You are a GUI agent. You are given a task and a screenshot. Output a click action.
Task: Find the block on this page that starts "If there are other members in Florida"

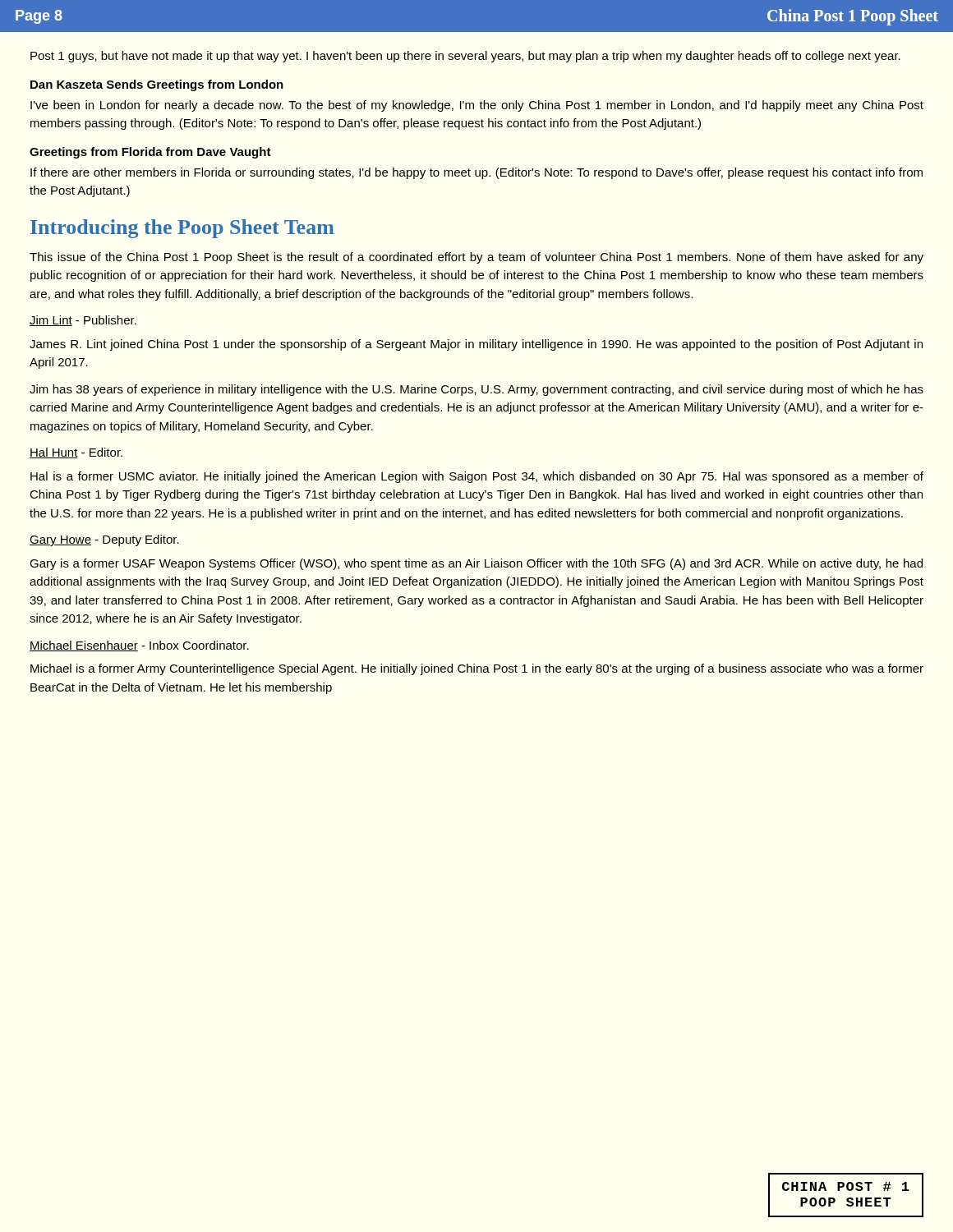pyautogui.click(x=476, y=181)
